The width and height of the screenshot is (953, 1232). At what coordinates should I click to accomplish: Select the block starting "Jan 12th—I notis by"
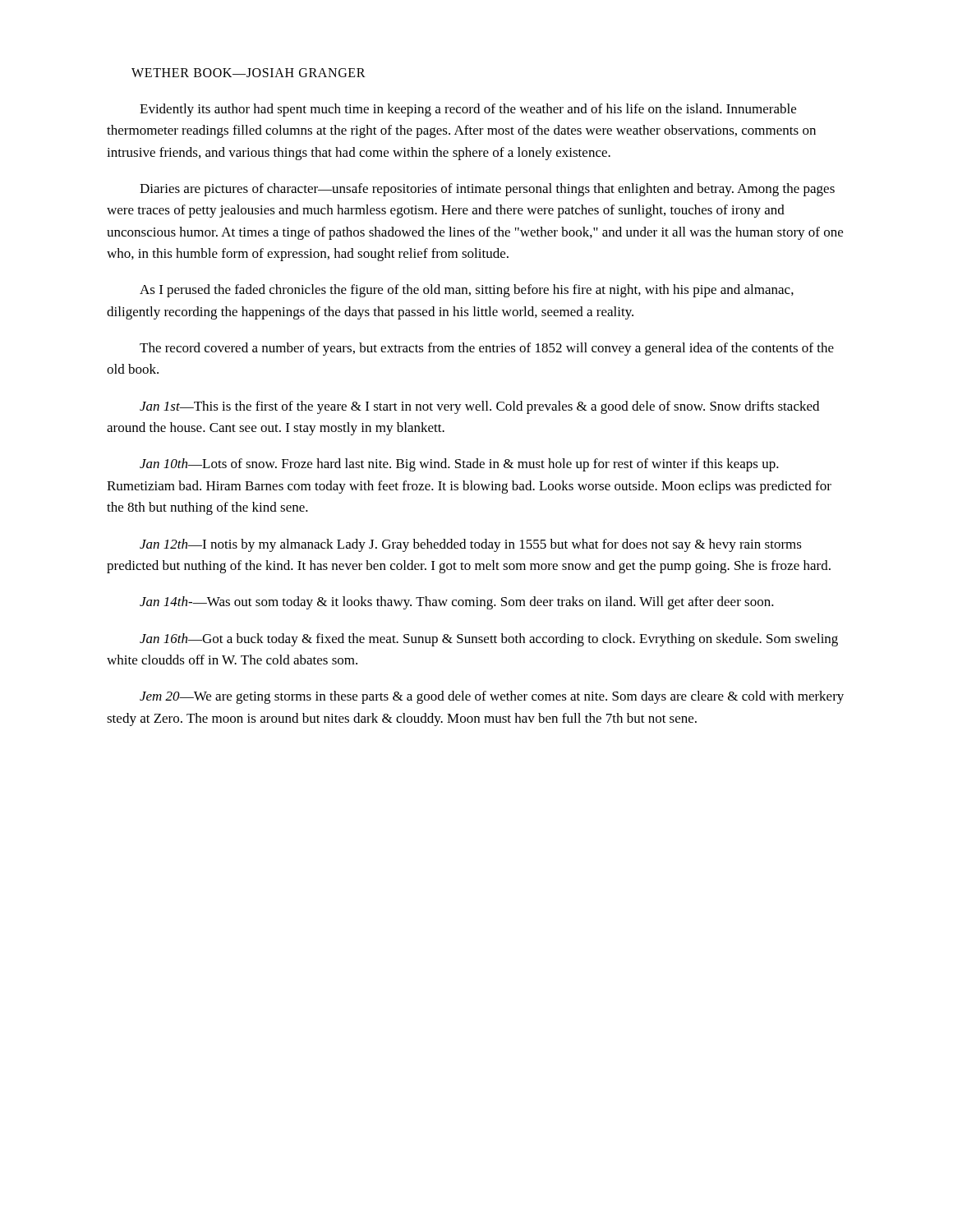pos(469,555)
